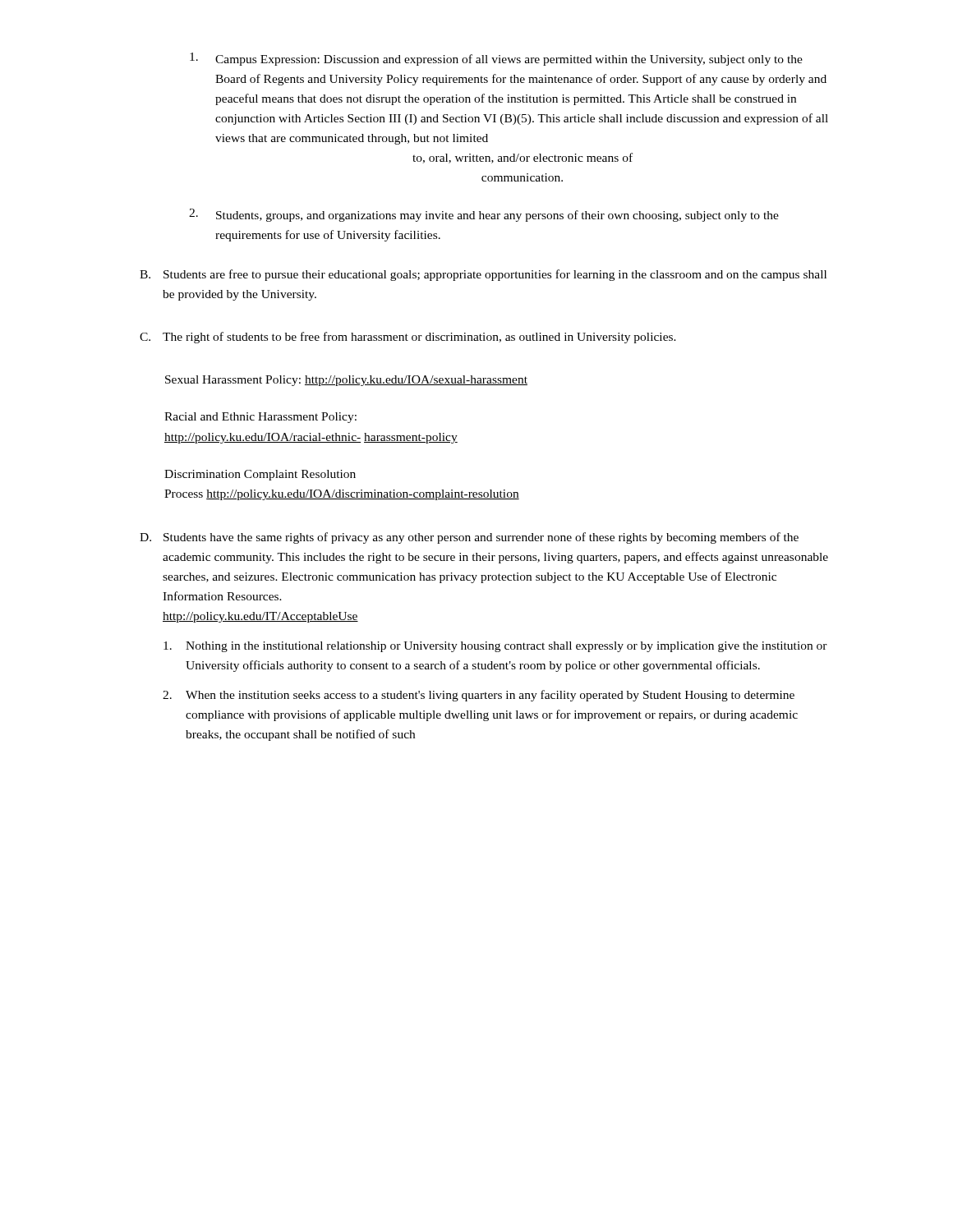Locate the element starting "2. Students, groups,"

click(509, 225)
